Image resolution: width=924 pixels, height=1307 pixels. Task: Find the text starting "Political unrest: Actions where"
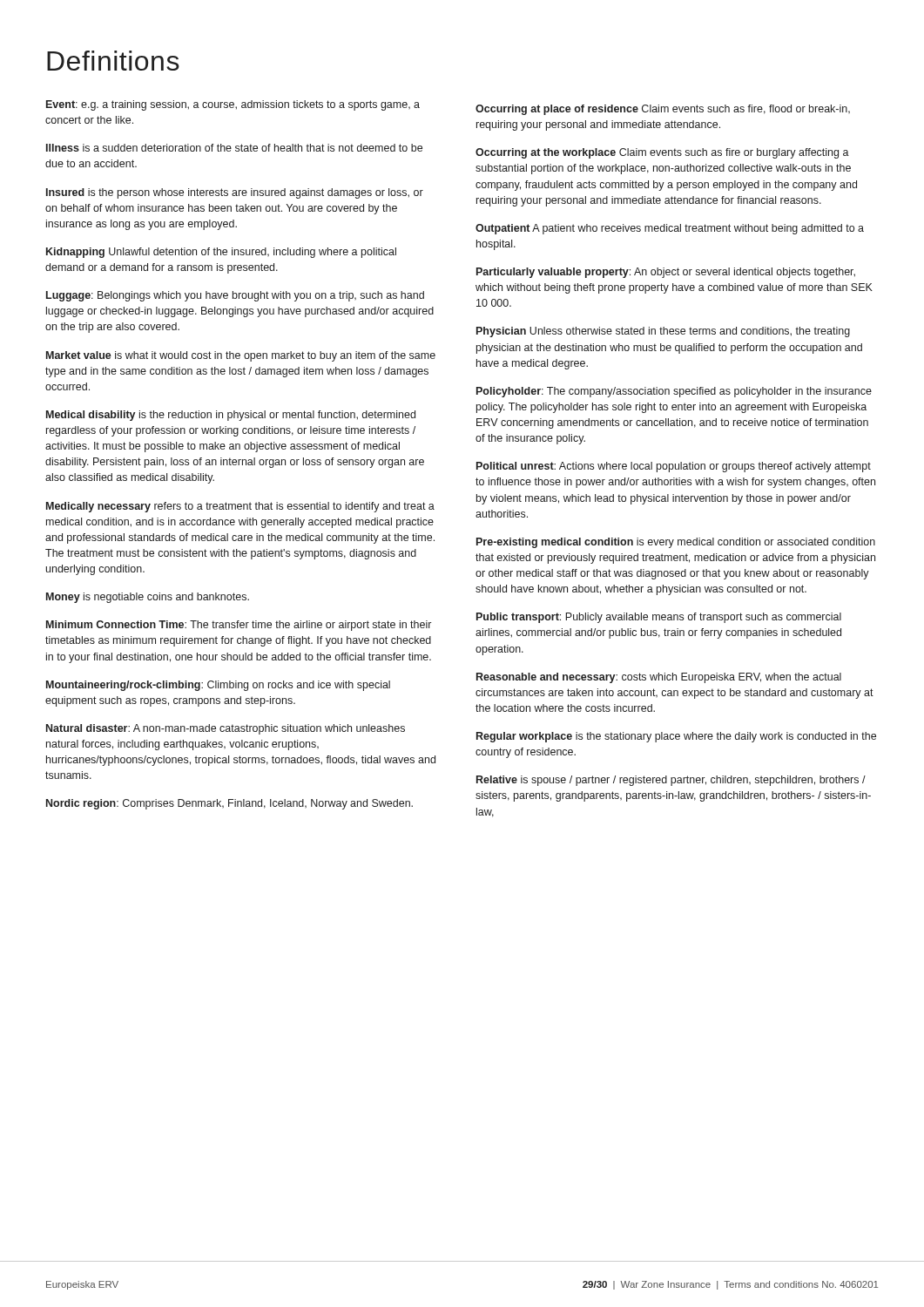tap(676, 490)
